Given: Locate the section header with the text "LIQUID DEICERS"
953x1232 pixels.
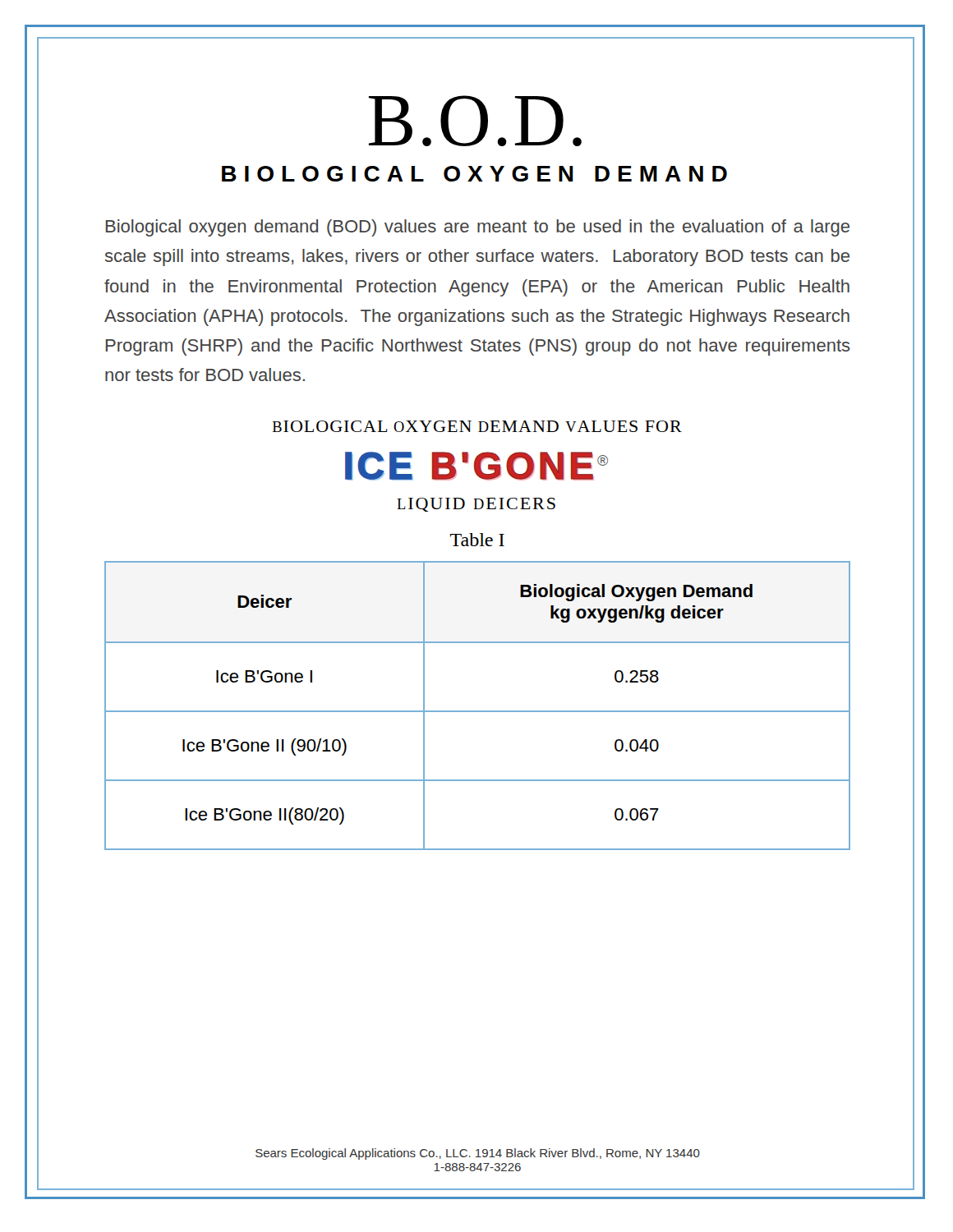Looking at the screenshot, I should coord(477,503).
